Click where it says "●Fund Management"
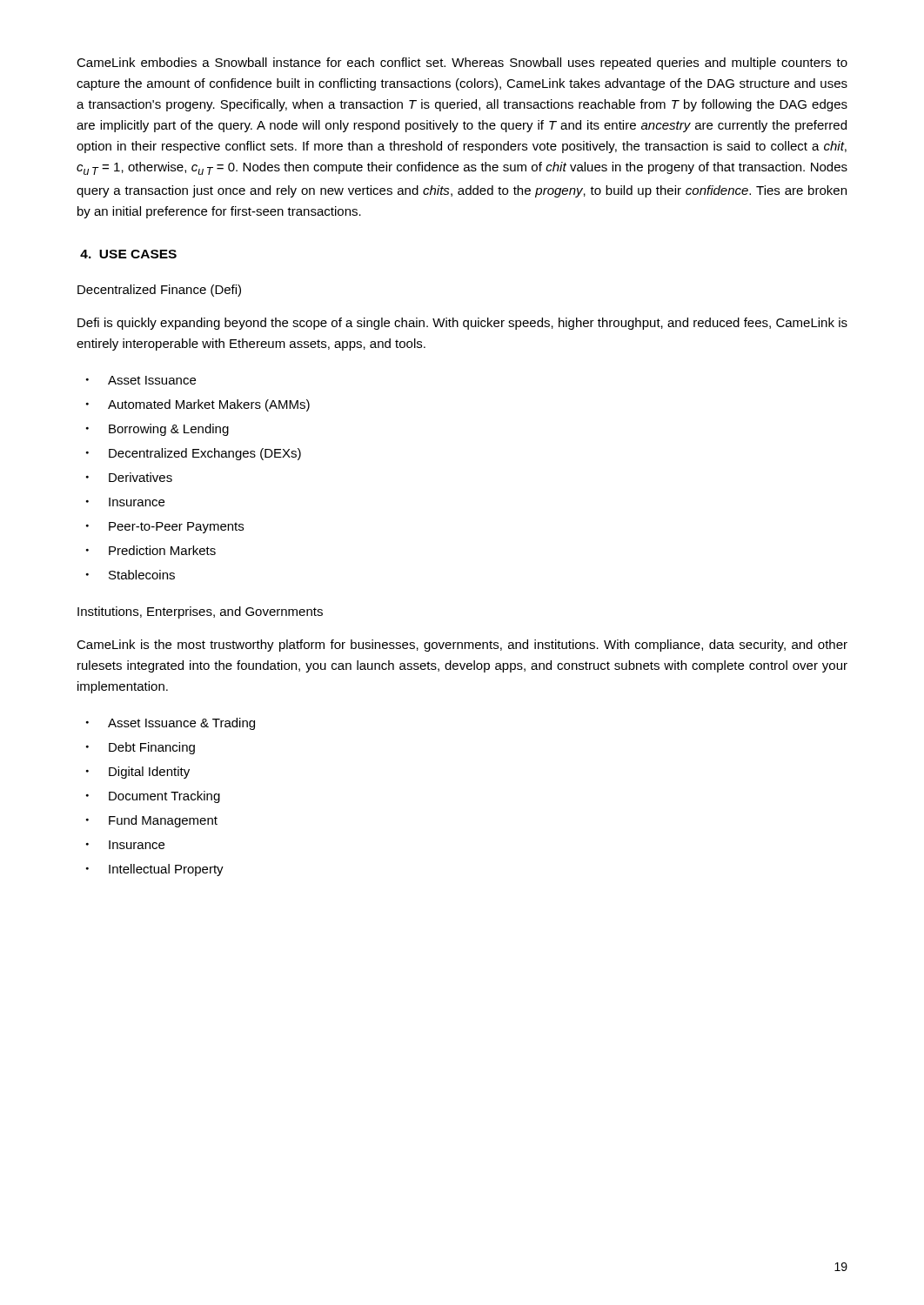The image size is (924, 1305). (x=151, y=819)
